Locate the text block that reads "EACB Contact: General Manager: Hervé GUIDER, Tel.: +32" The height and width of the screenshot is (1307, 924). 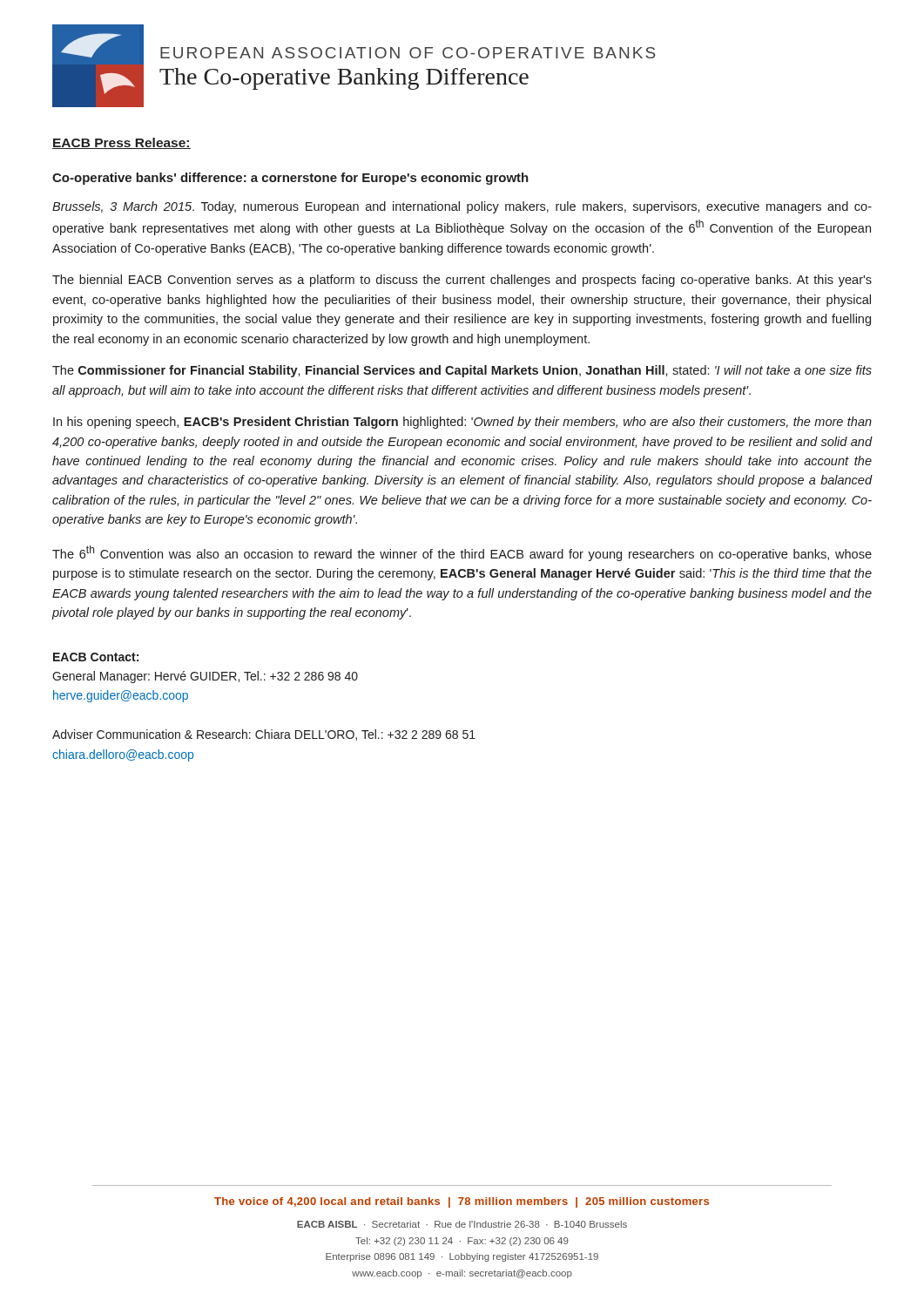[96, 657]
